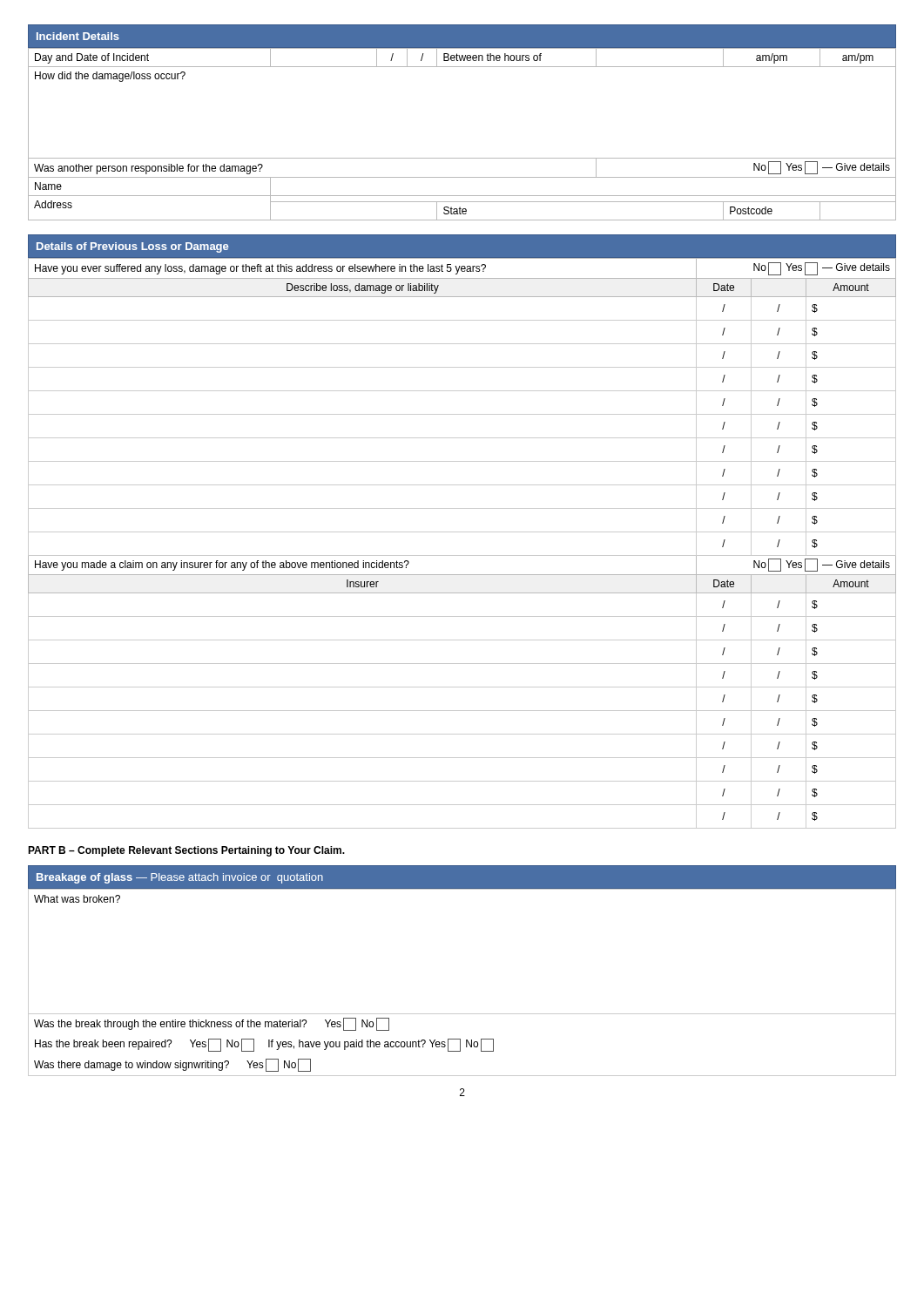Click on the table containing "Was there damage"

(462, 982)
